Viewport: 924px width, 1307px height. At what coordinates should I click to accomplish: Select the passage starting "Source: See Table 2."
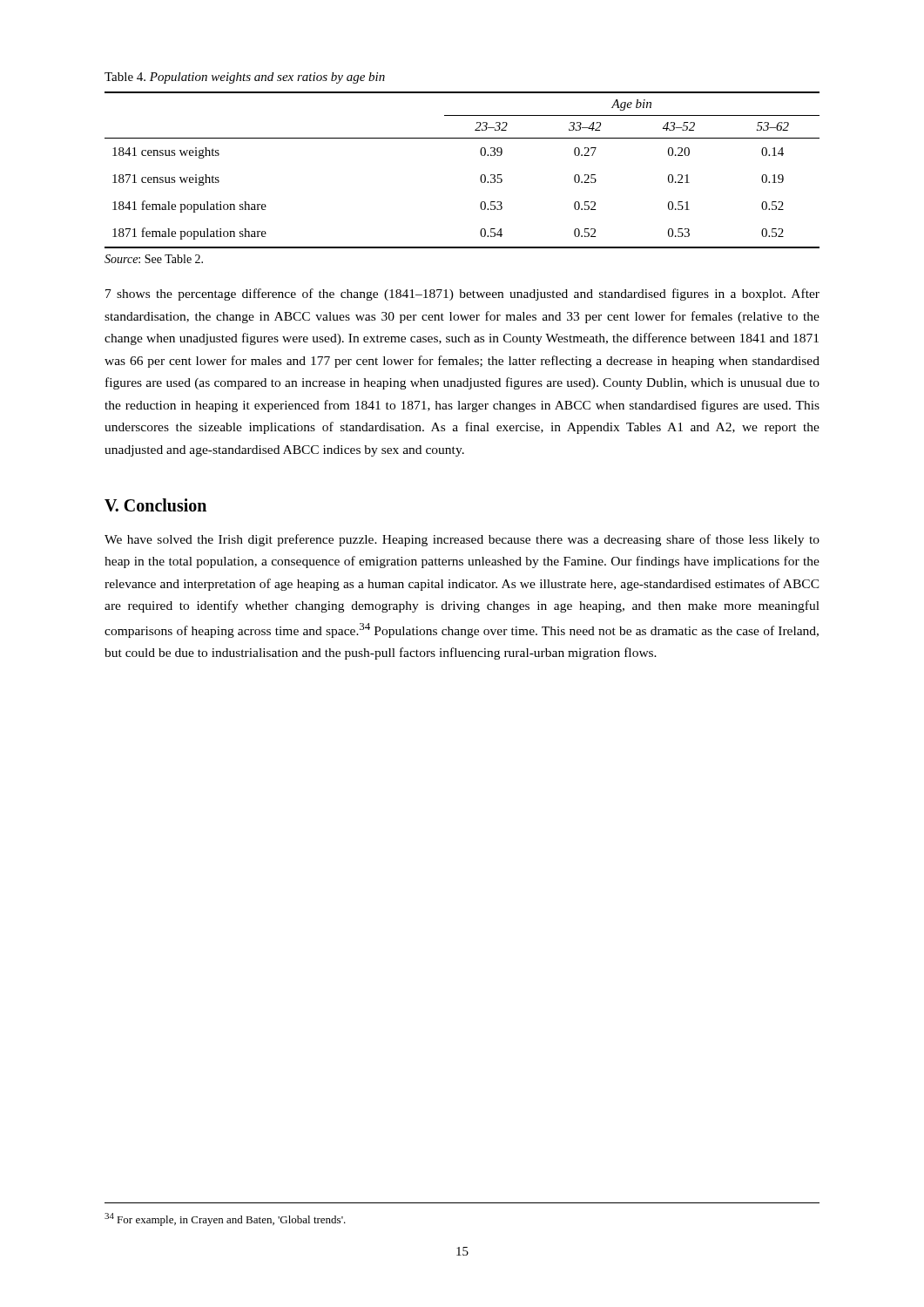coord(154,259)
